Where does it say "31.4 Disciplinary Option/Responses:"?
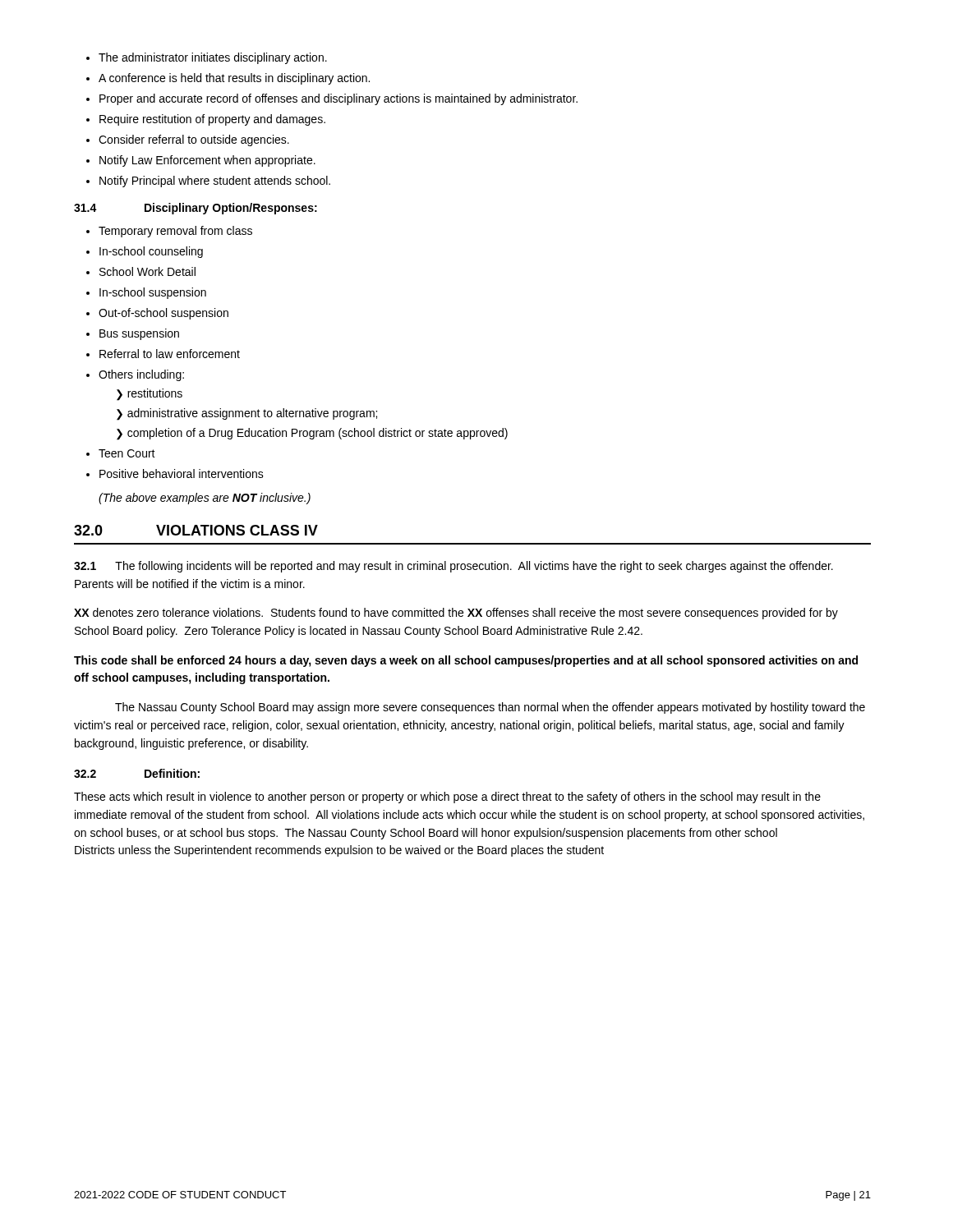 (x=196, y=208)
